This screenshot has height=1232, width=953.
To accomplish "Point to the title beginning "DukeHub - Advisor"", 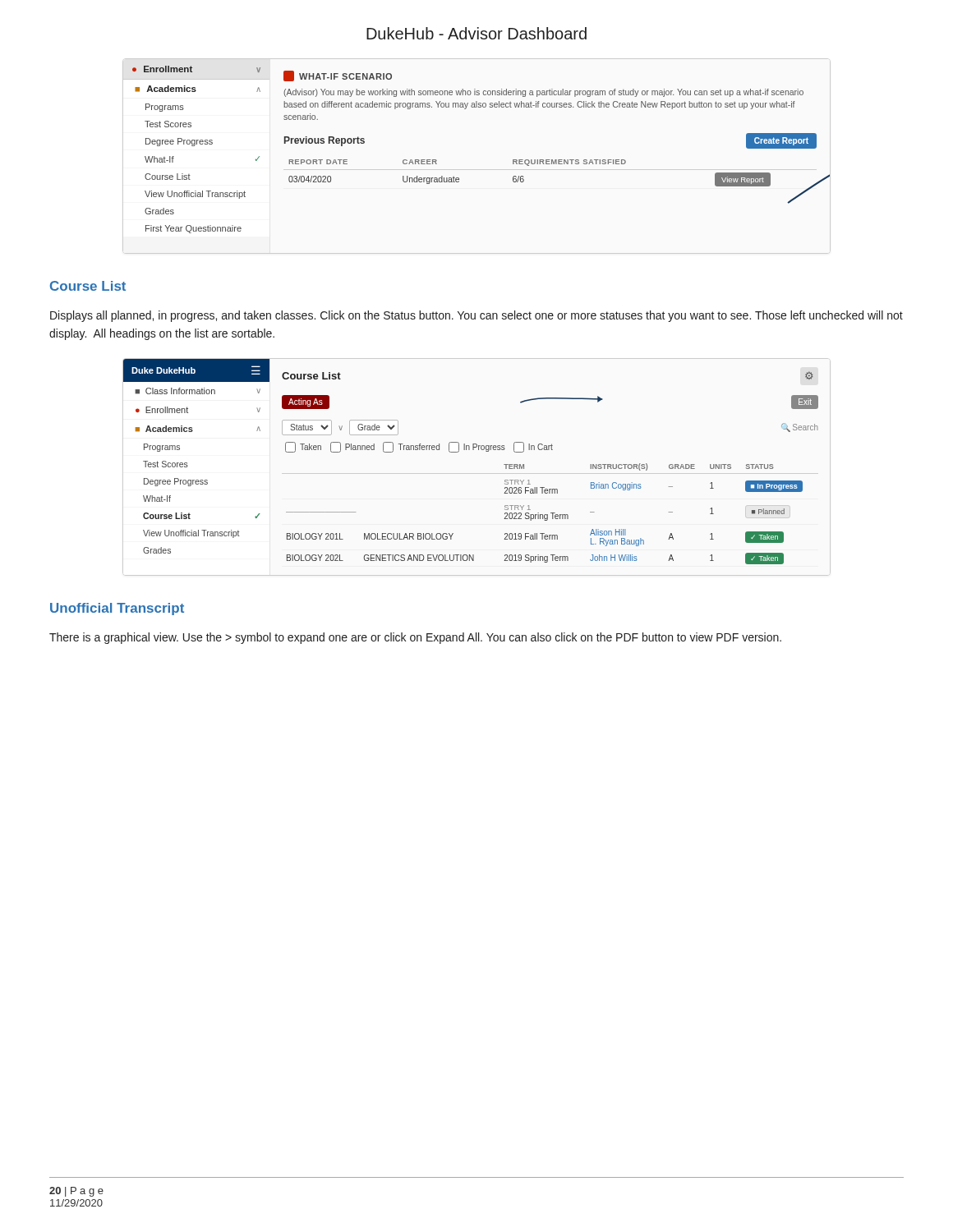I will pyautogui.click(x=476, y=34).
